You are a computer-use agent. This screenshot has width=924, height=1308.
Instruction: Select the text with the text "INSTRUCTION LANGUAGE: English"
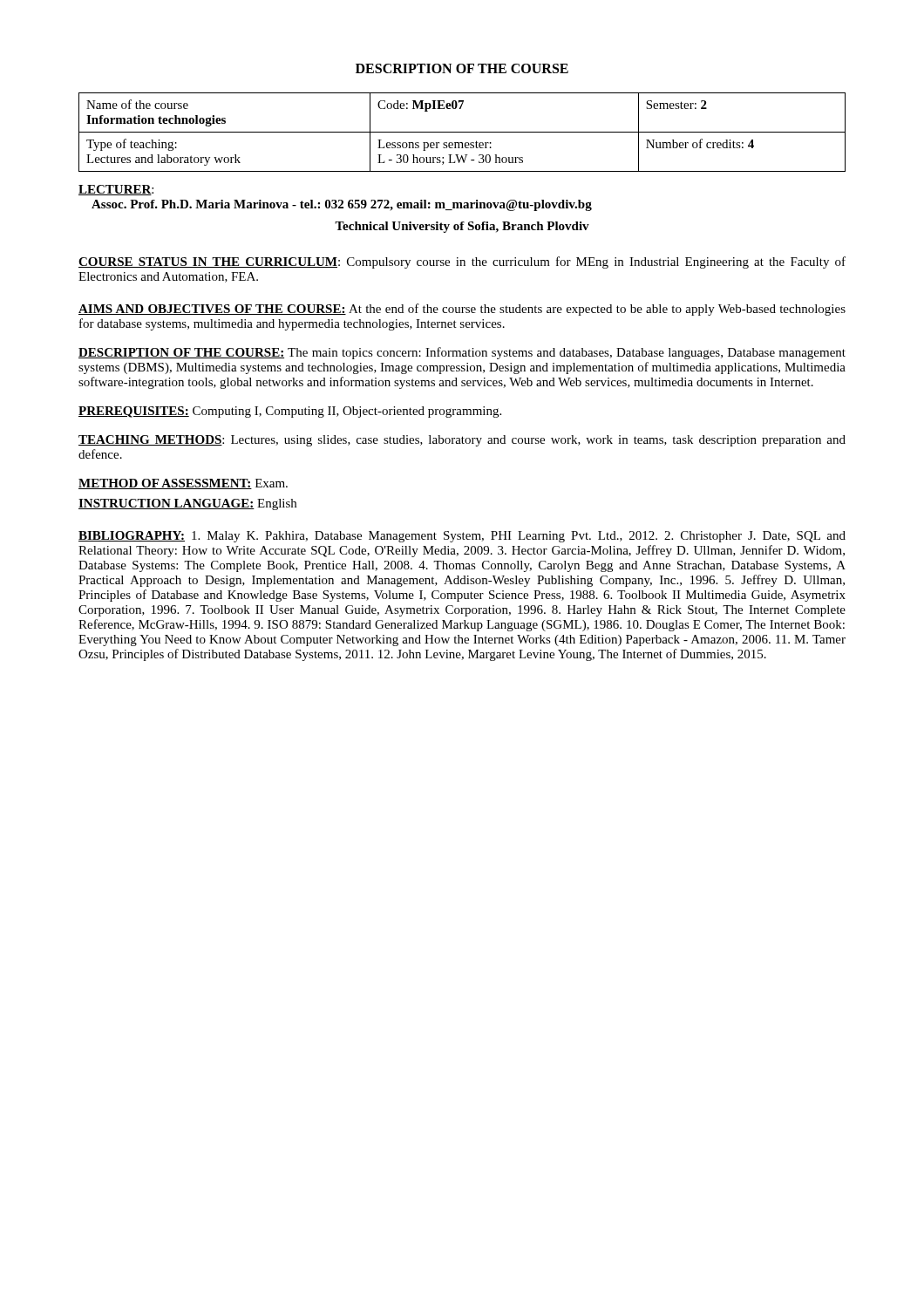(188, 503)
